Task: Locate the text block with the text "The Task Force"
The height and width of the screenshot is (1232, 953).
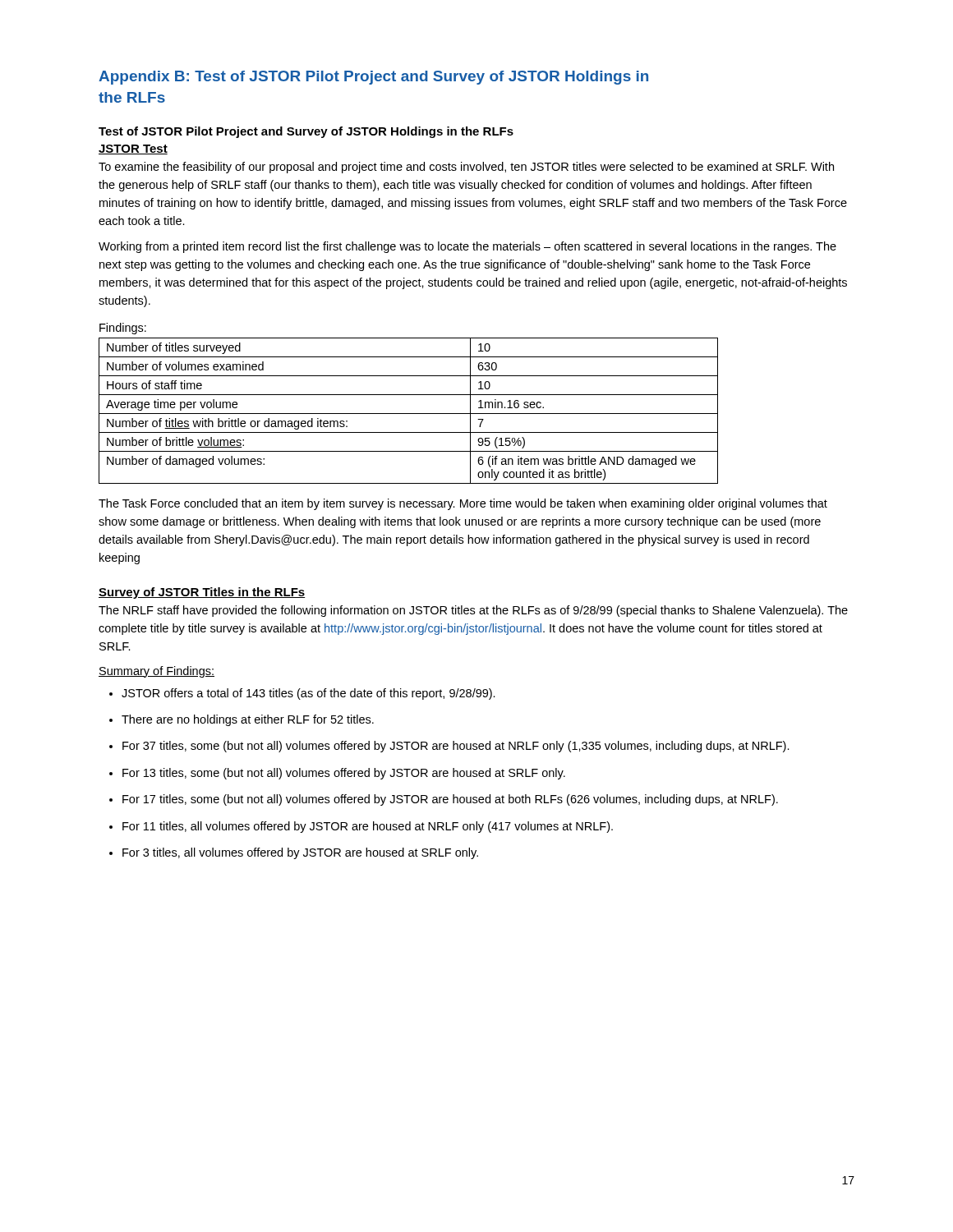Action: [463, 530]
